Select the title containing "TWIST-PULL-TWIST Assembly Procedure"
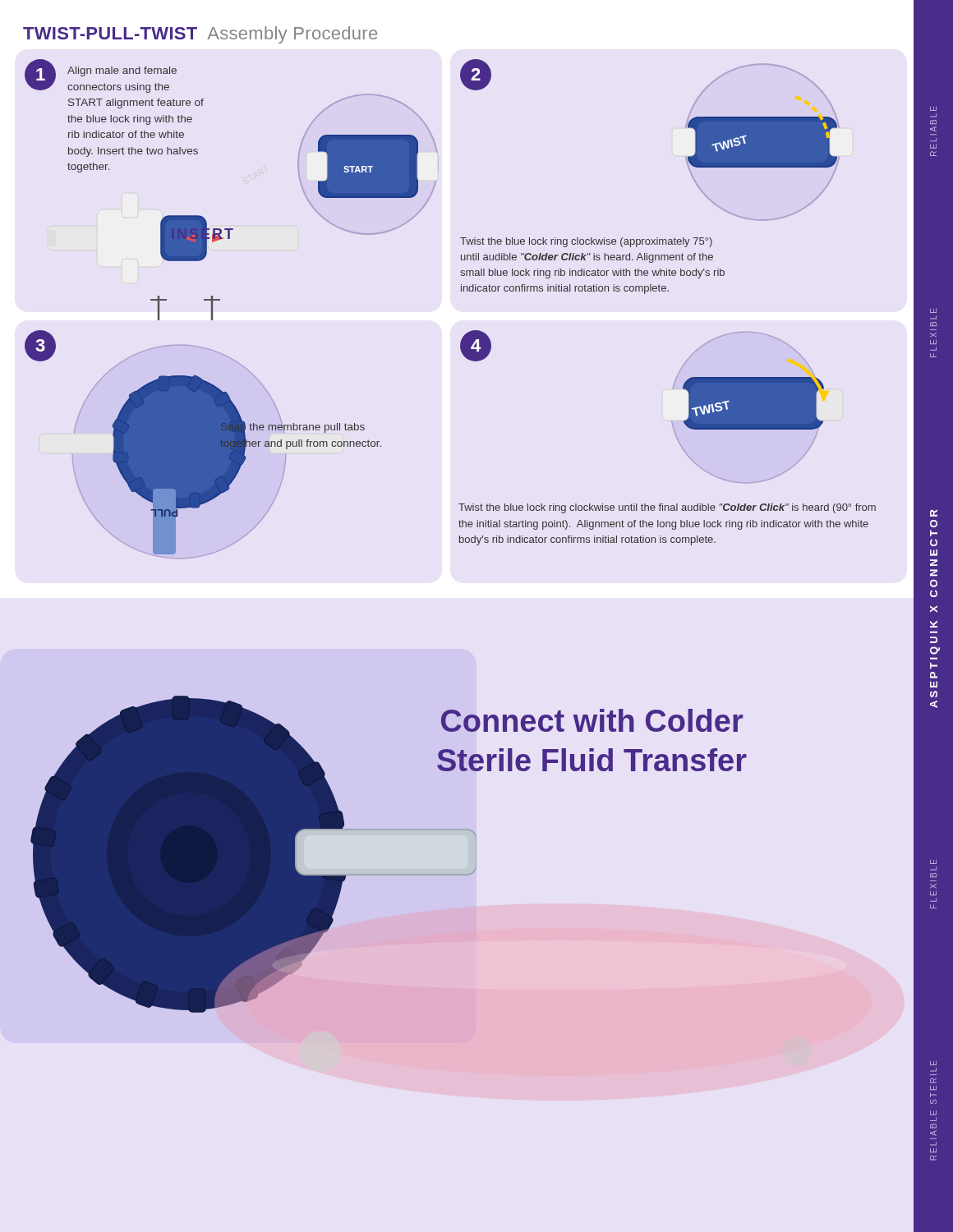 pos(201,33)
